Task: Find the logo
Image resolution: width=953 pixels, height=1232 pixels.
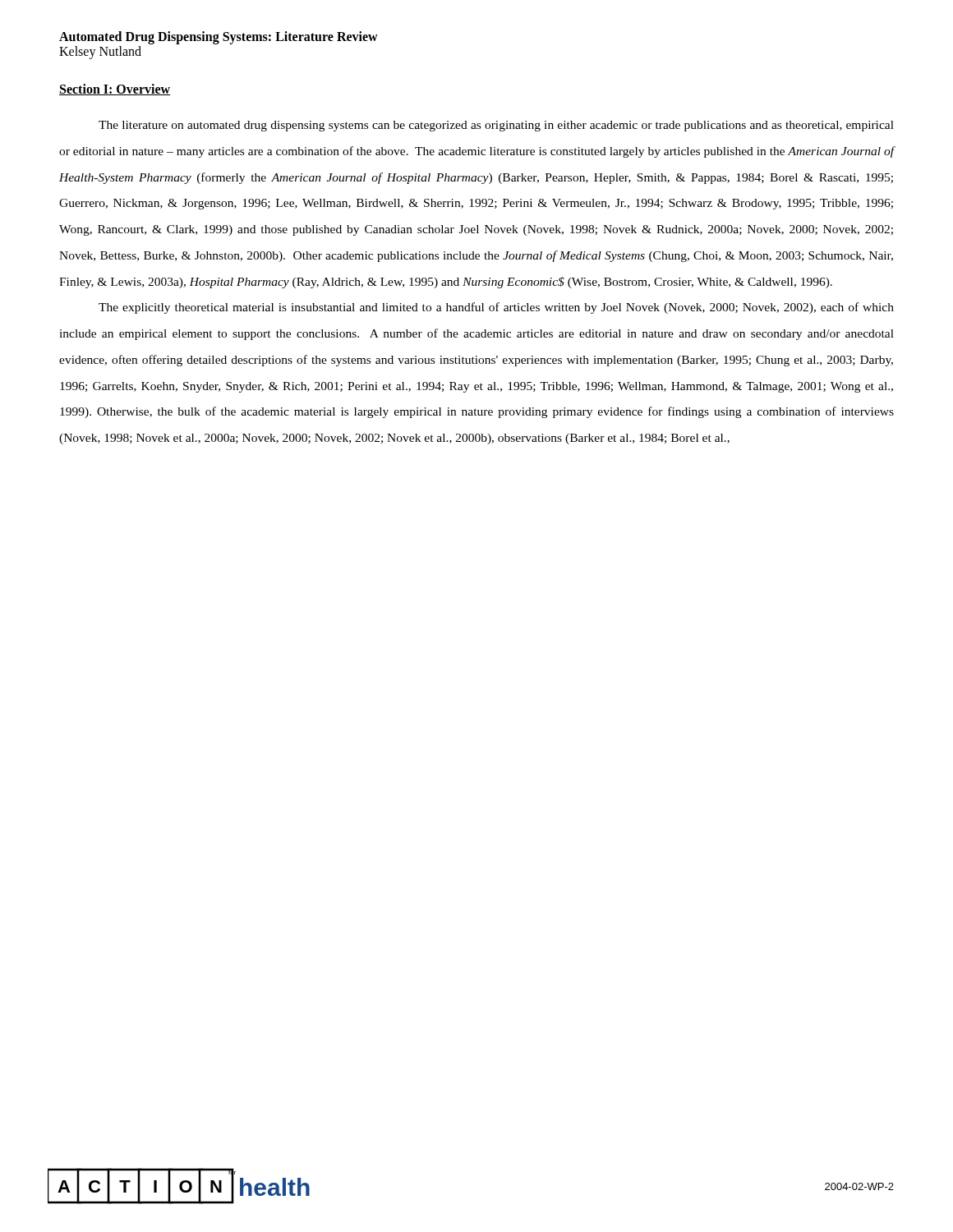Action: pos(187,1186)
